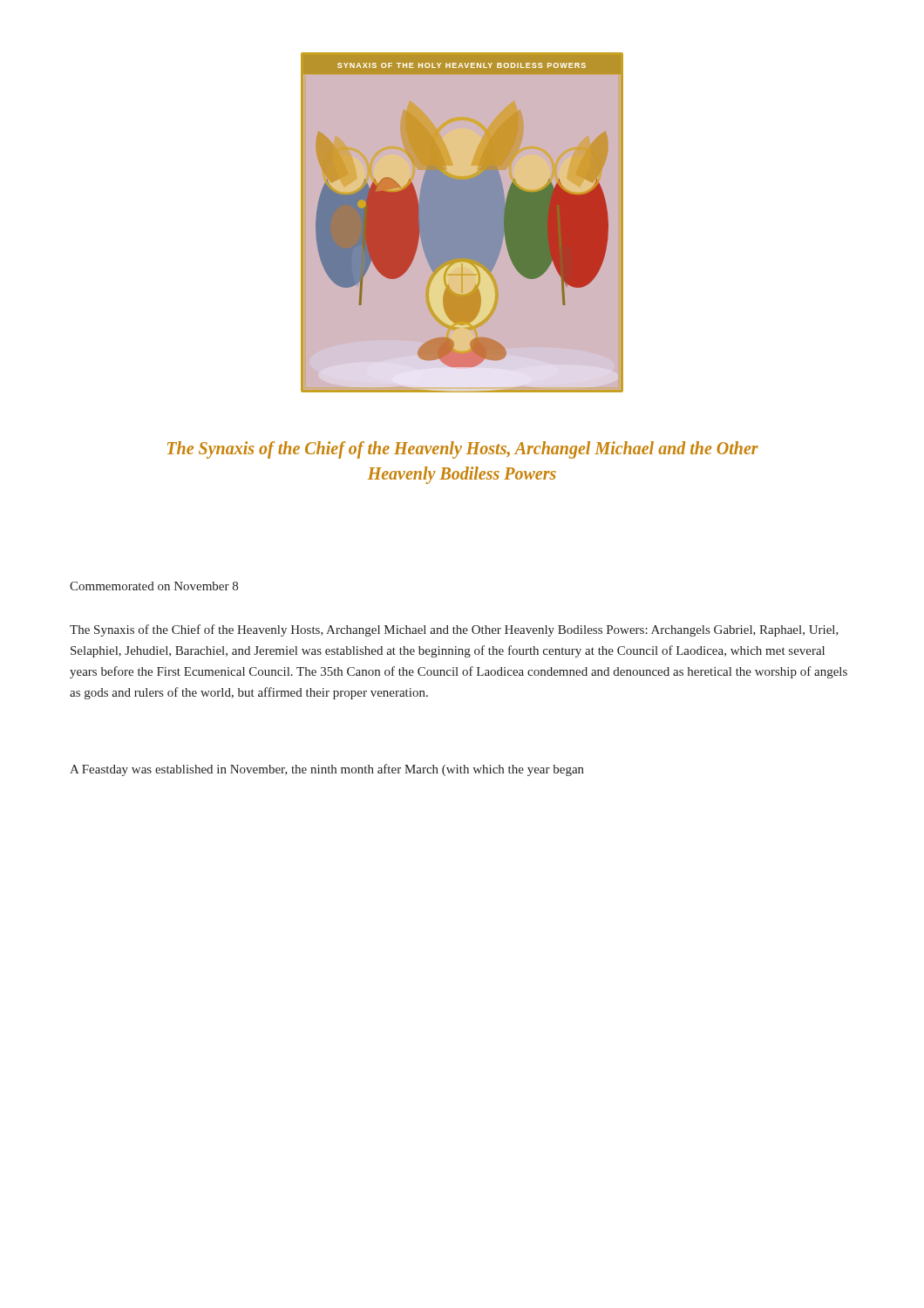Find the title on this page that starts "The Synaxis of the Chief of the Heavenly"
The height and width of the screenshot is (1308, 924).
[462, 461]
